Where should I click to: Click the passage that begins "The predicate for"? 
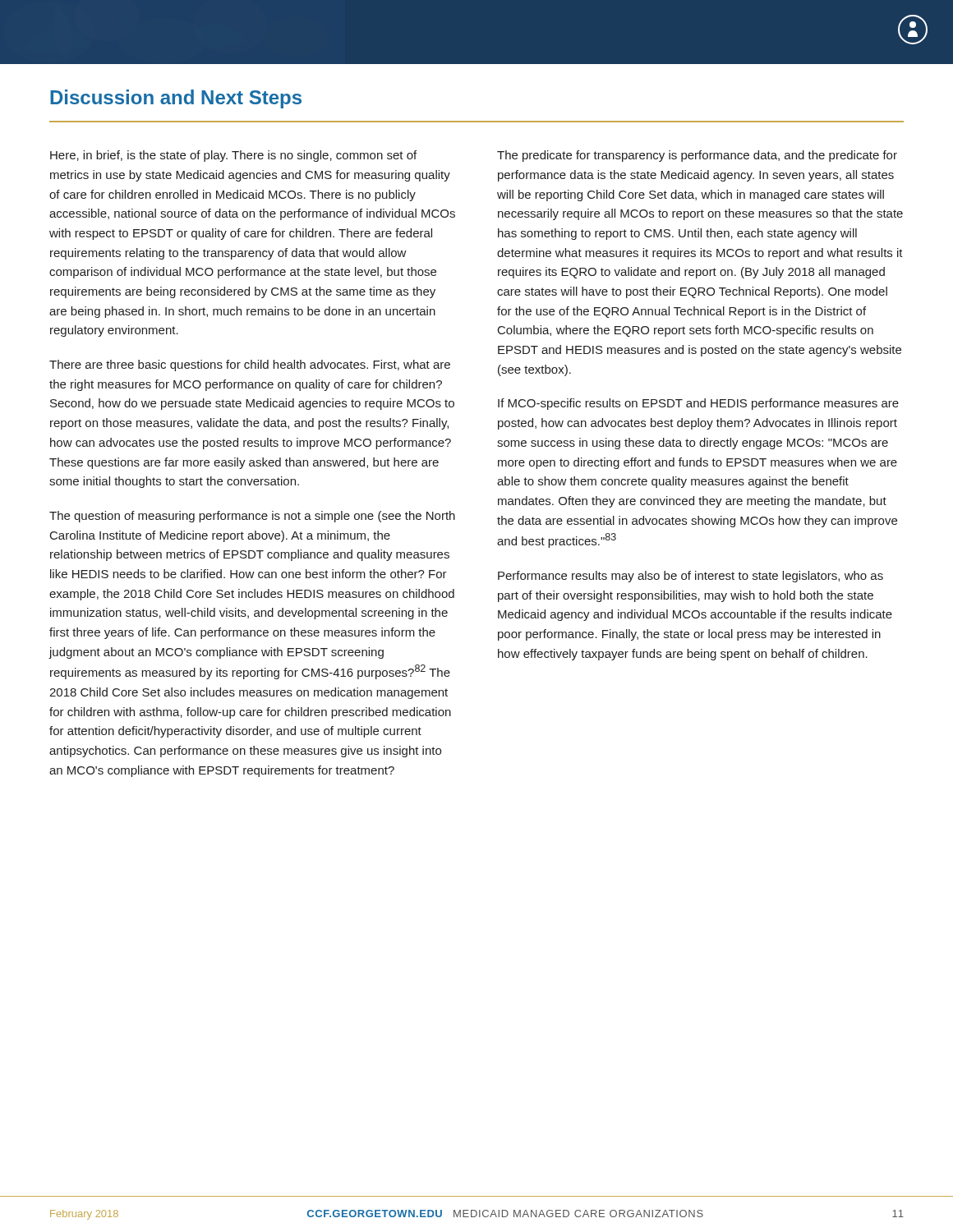700,262
